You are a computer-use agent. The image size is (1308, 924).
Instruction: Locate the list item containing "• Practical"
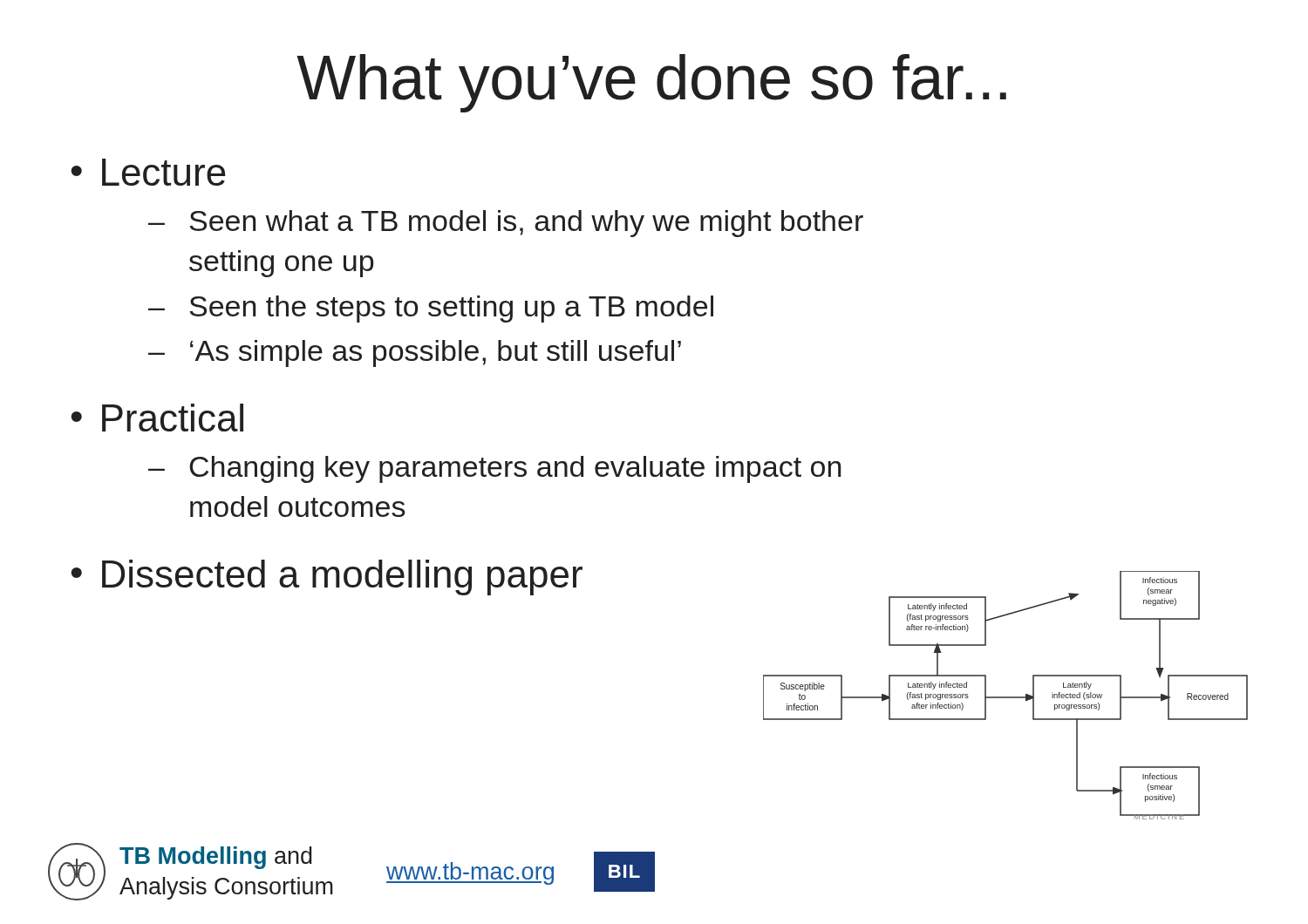tap(158, 419)
